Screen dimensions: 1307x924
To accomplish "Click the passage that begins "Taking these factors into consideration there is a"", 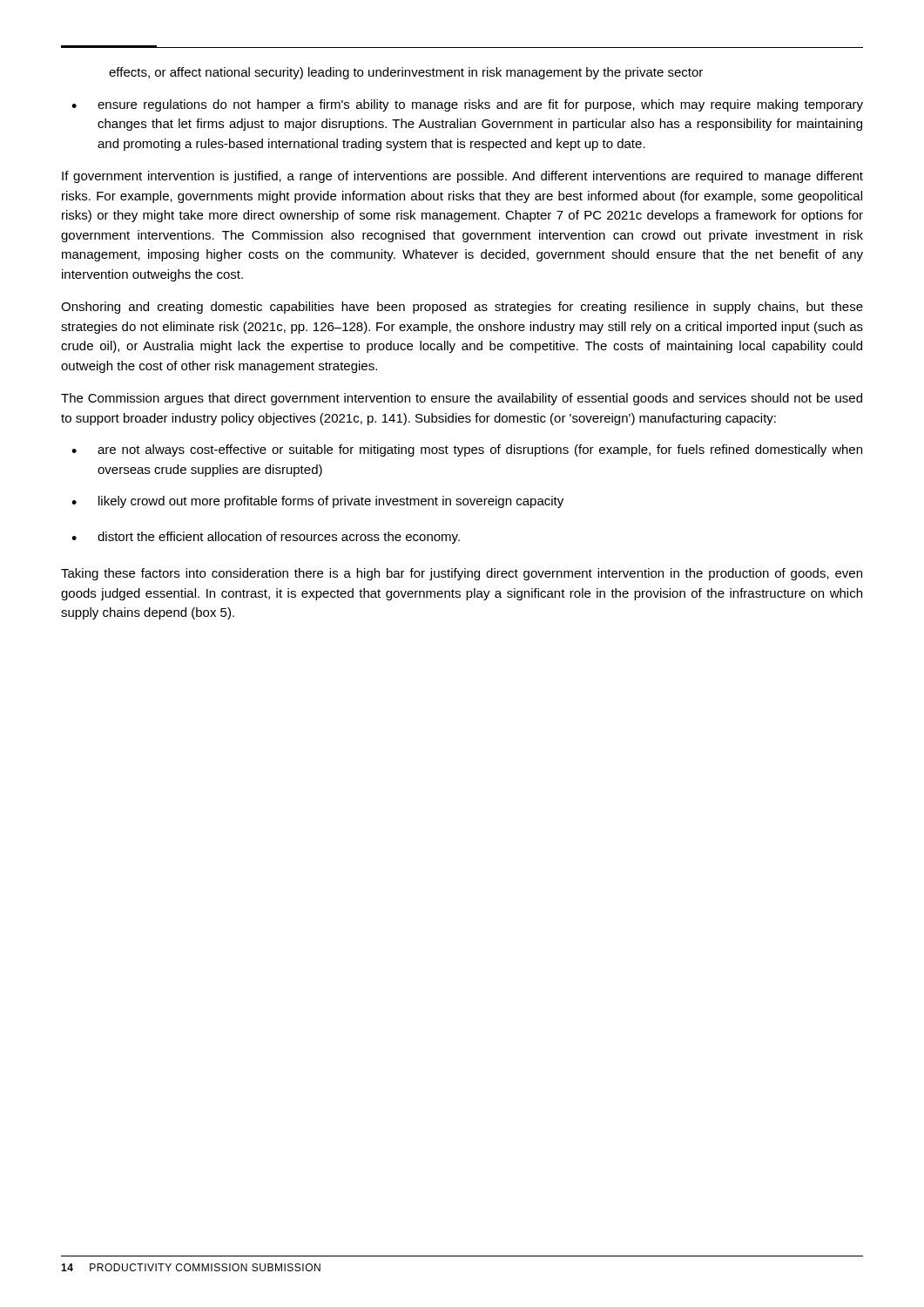I will [462, 593].
